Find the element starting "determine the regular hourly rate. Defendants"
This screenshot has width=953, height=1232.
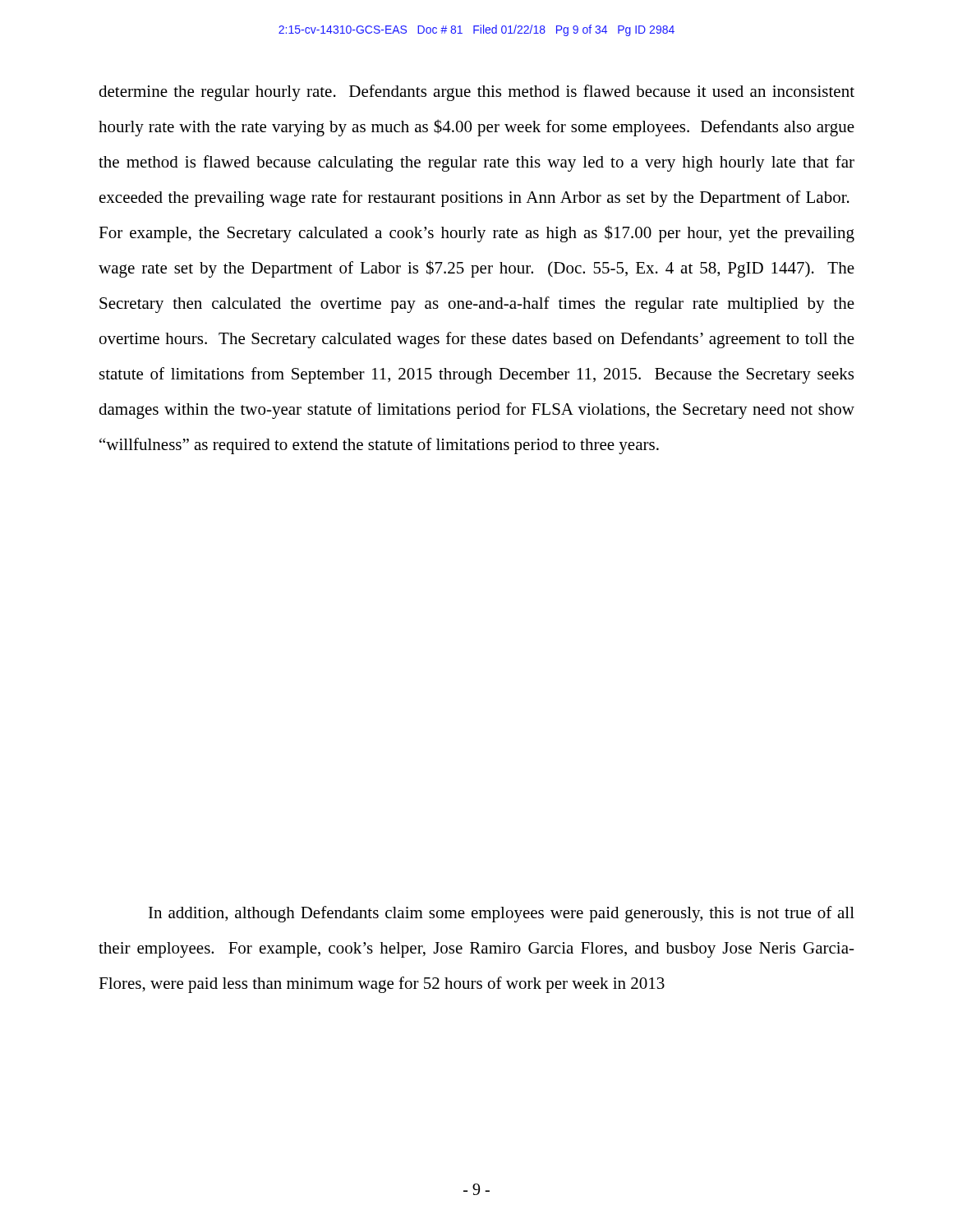[x=476, y=268]
